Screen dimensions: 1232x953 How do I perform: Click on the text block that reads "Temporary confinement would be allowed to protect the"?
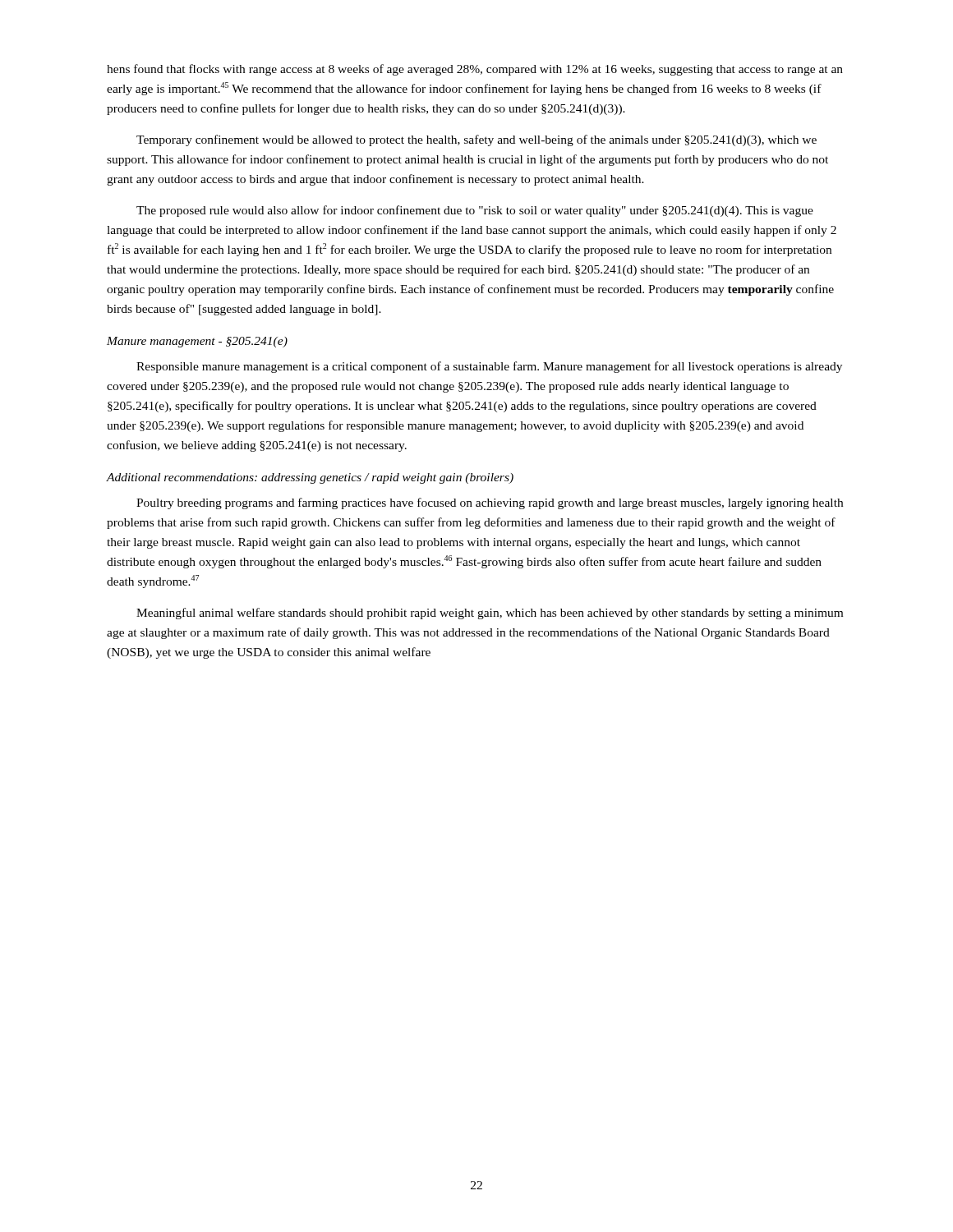[476, 159]
